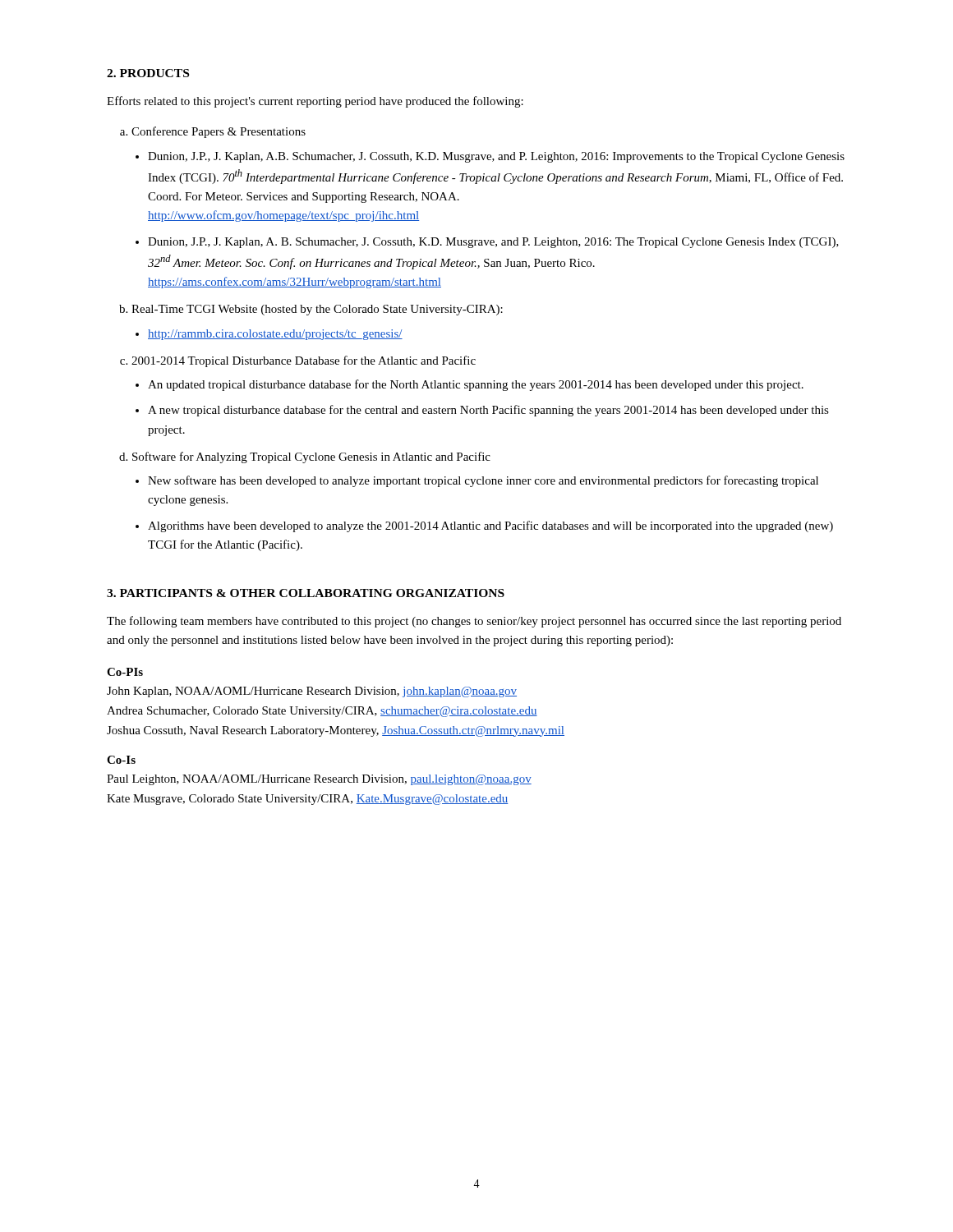953x1232 pixels.
Task: Click the passage that begins "New software has been developed to"
Action: pos(483,490)
